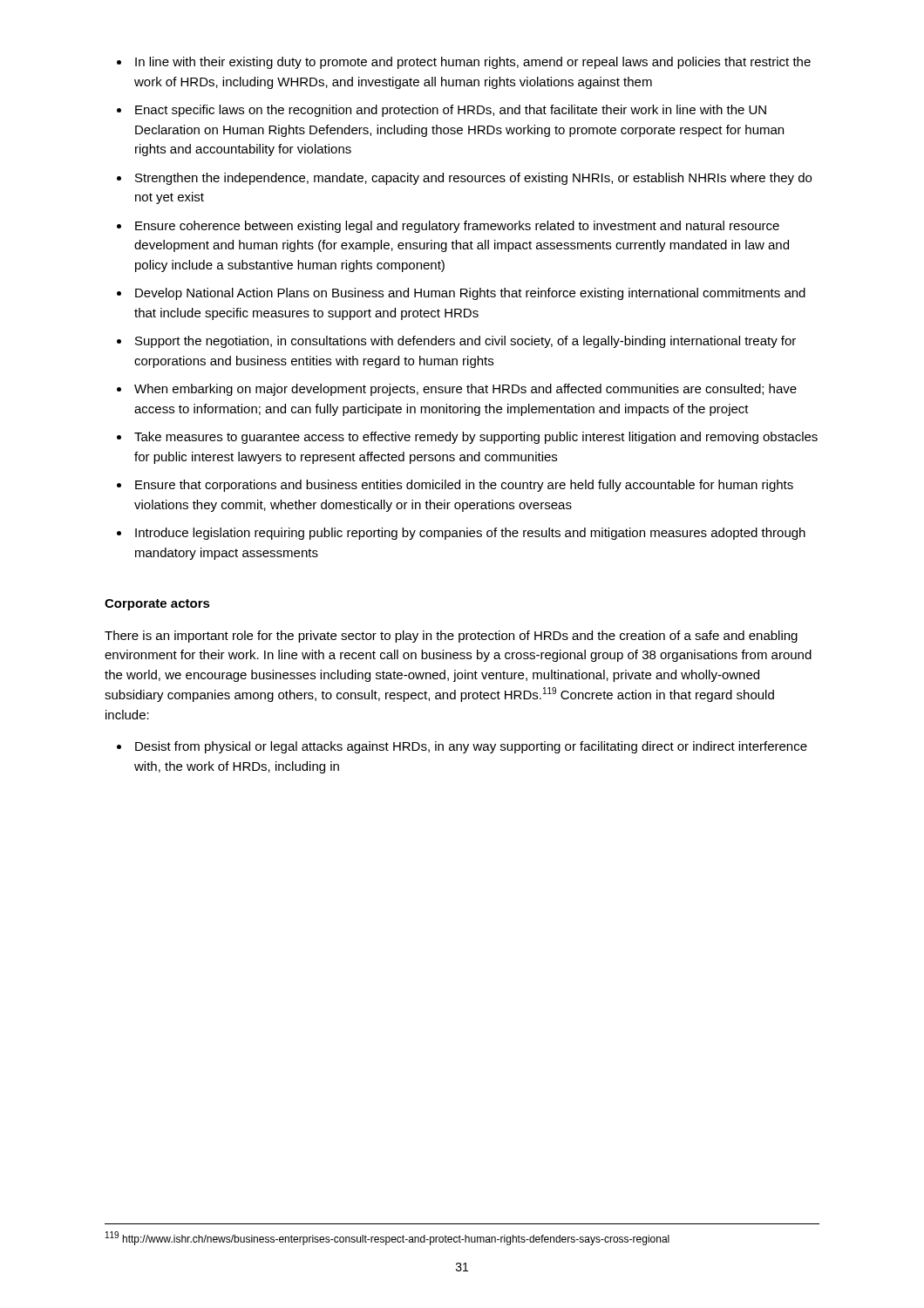This screenshot has width=924, height=1308.
Task: Point to the text starting "Ensure coherence between existing legal"
Action: pyautogui.click(x=475, y=245)
